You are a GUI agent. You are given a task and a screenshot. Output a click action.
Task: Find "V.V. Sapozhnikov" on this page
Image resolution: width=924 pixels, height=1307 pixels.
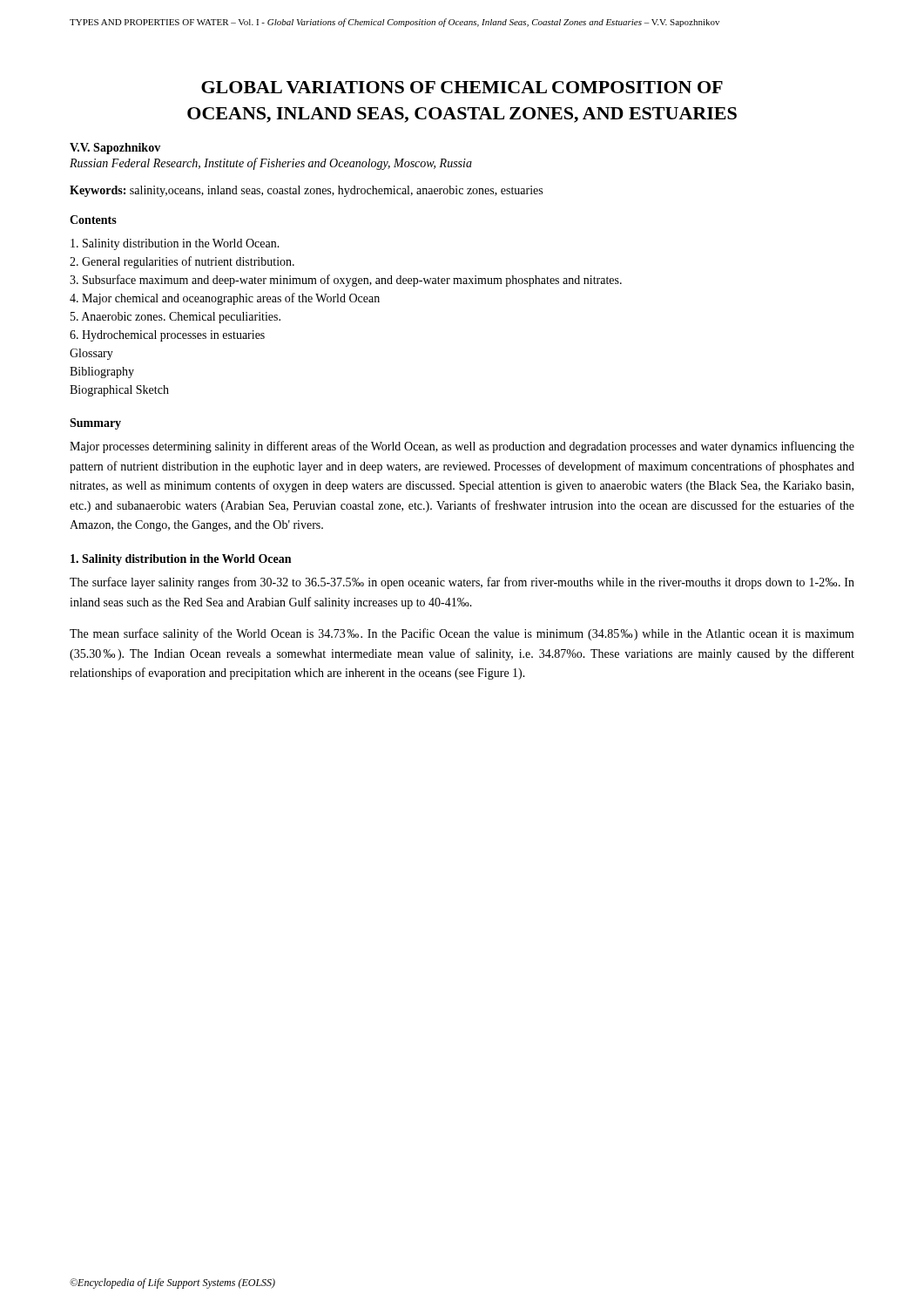pos(115,148)
